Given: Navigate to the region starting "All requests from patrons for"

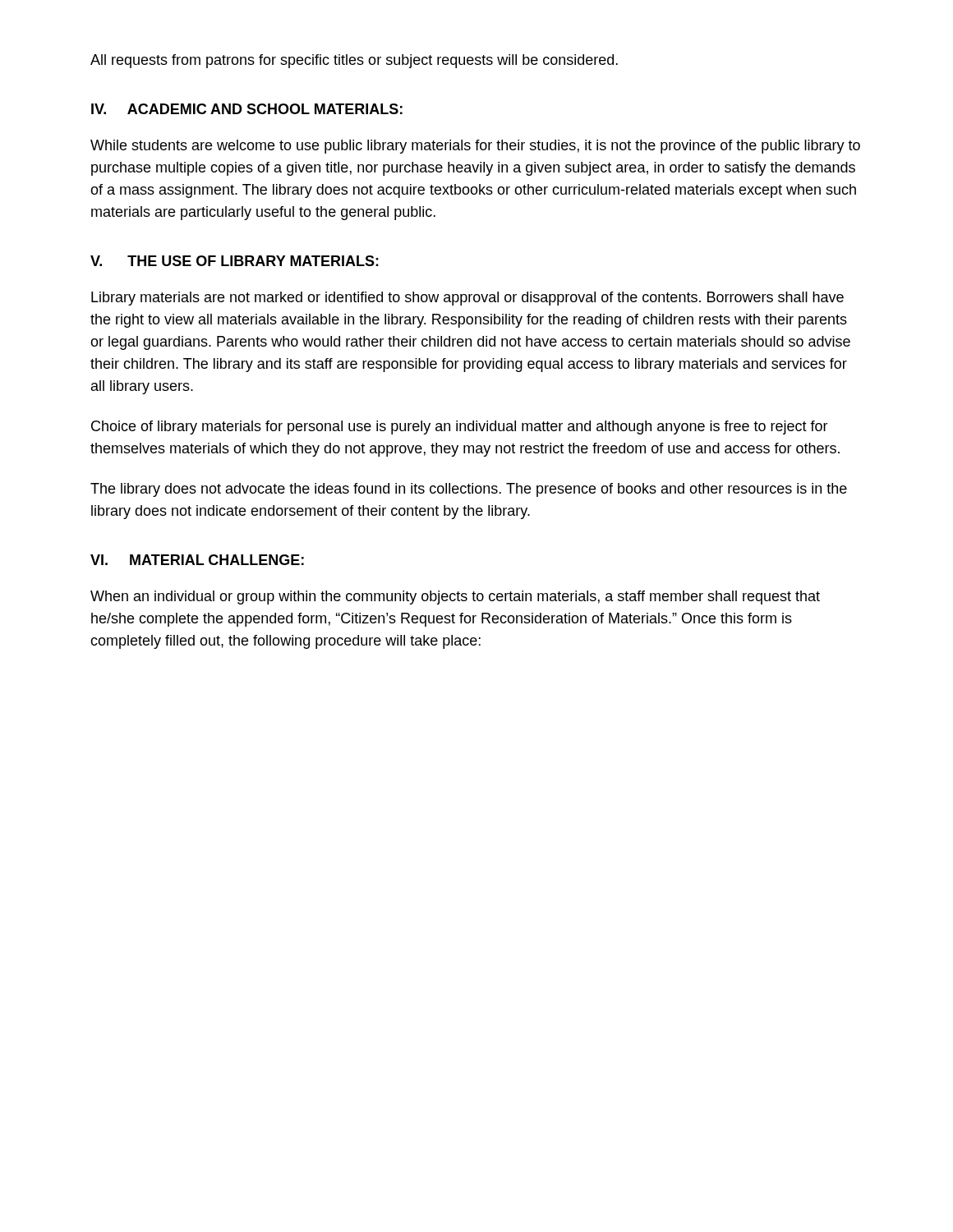Looking at the screenshot, I should click(355, 60).
